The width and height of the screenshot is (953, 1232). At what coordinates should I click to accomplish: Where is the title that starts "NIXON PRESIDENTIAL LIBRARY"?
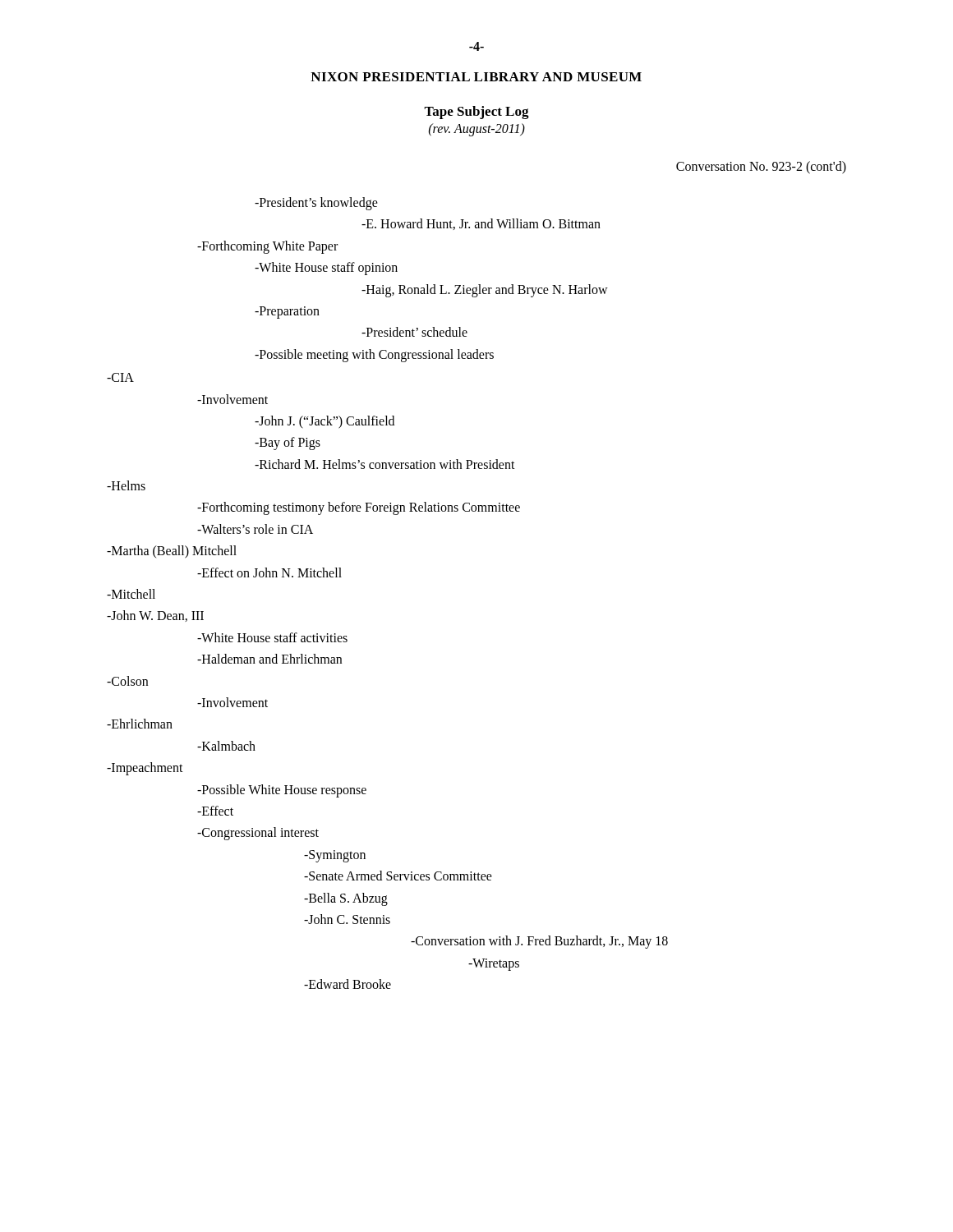(476, 77)
